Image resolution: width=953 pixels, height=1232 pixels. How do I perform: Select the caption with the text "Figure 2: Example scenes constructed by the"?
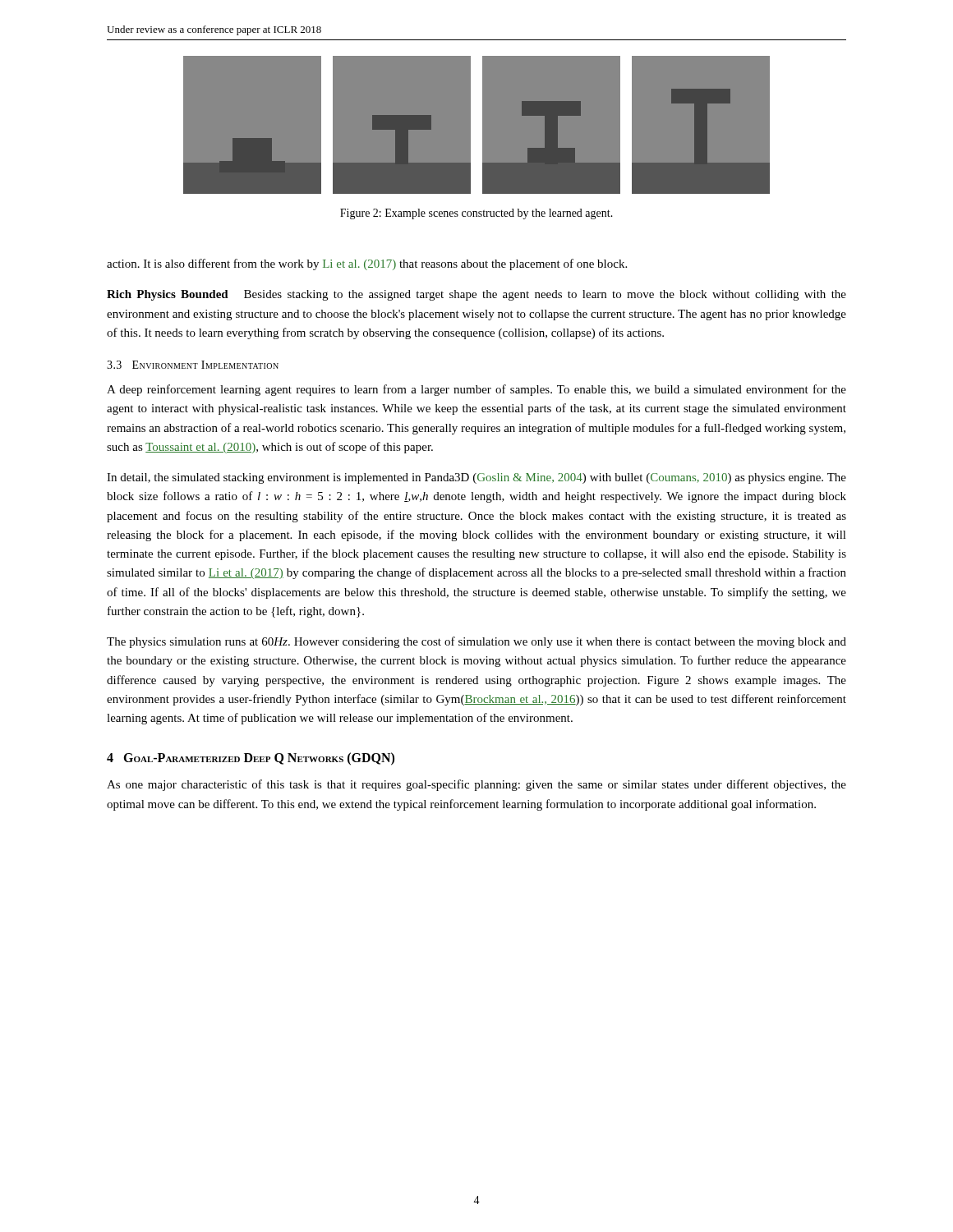[476, 213]
